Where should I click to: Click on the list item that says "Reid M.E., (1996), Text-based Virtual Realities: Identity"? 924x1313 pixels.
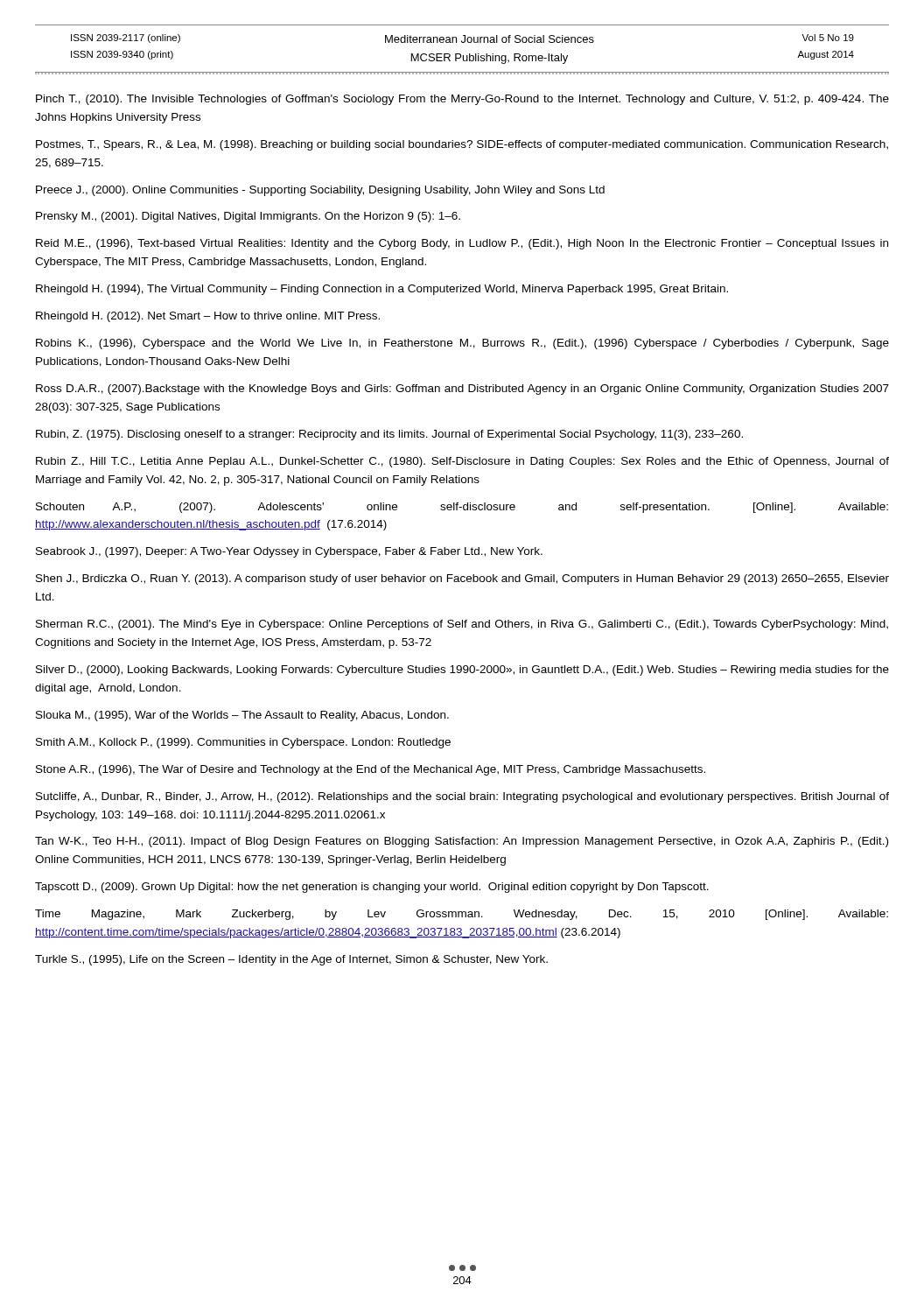coord(462,252)
